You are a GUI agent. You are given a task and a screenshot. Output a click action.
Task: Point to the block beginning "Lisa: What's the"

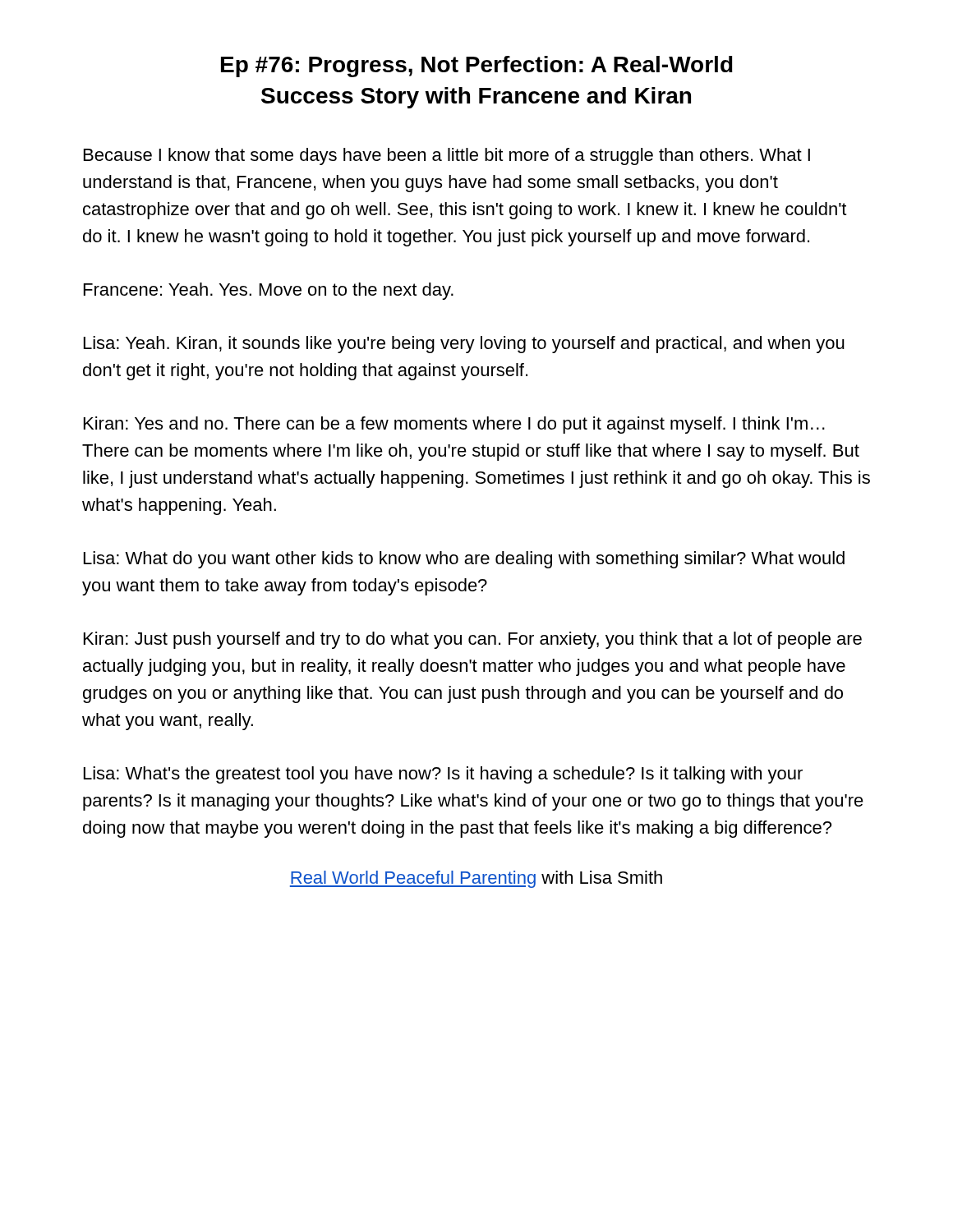click(473, 800)
